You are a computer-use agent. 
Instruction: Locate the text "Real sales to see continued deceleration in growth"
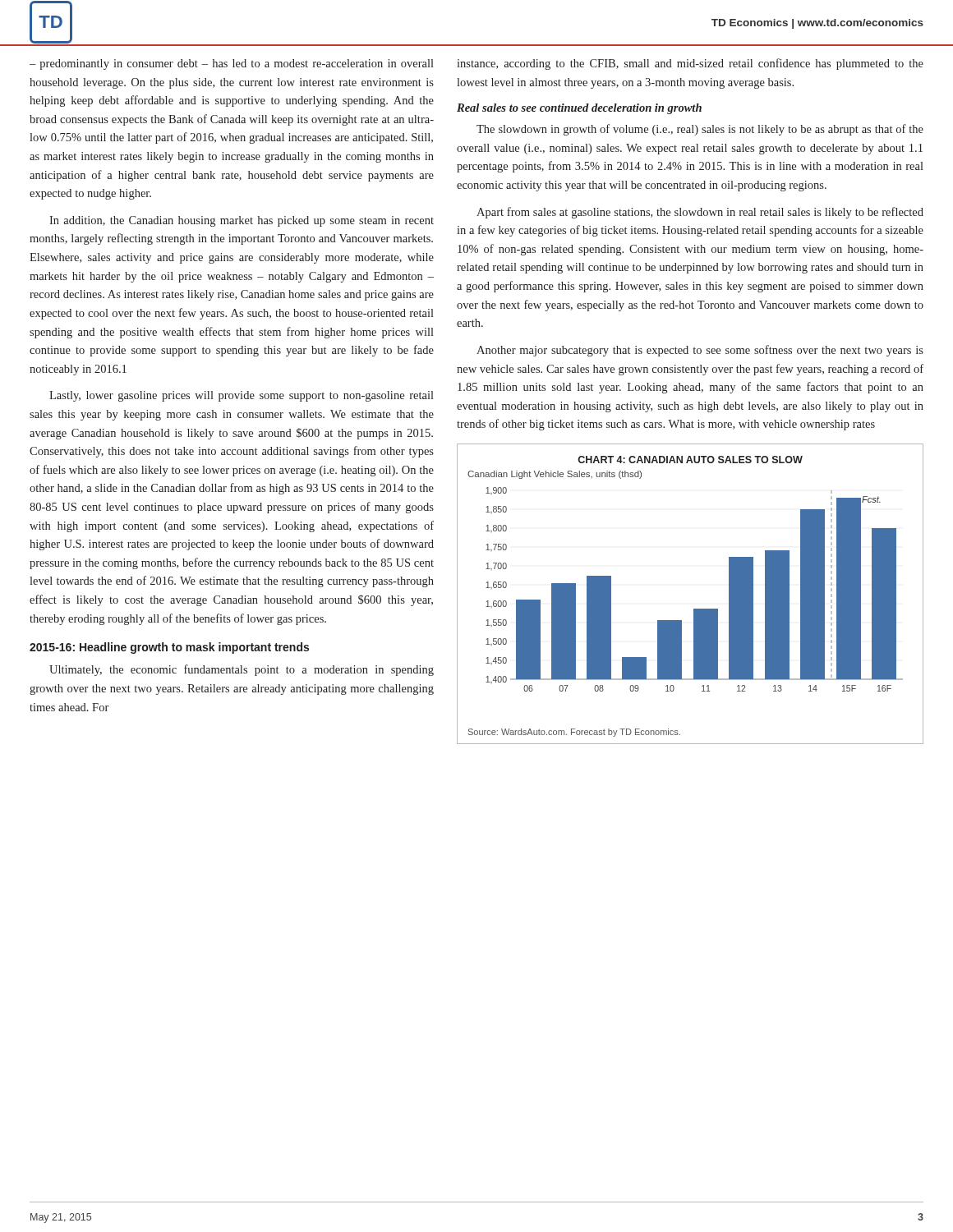[579, 108]
